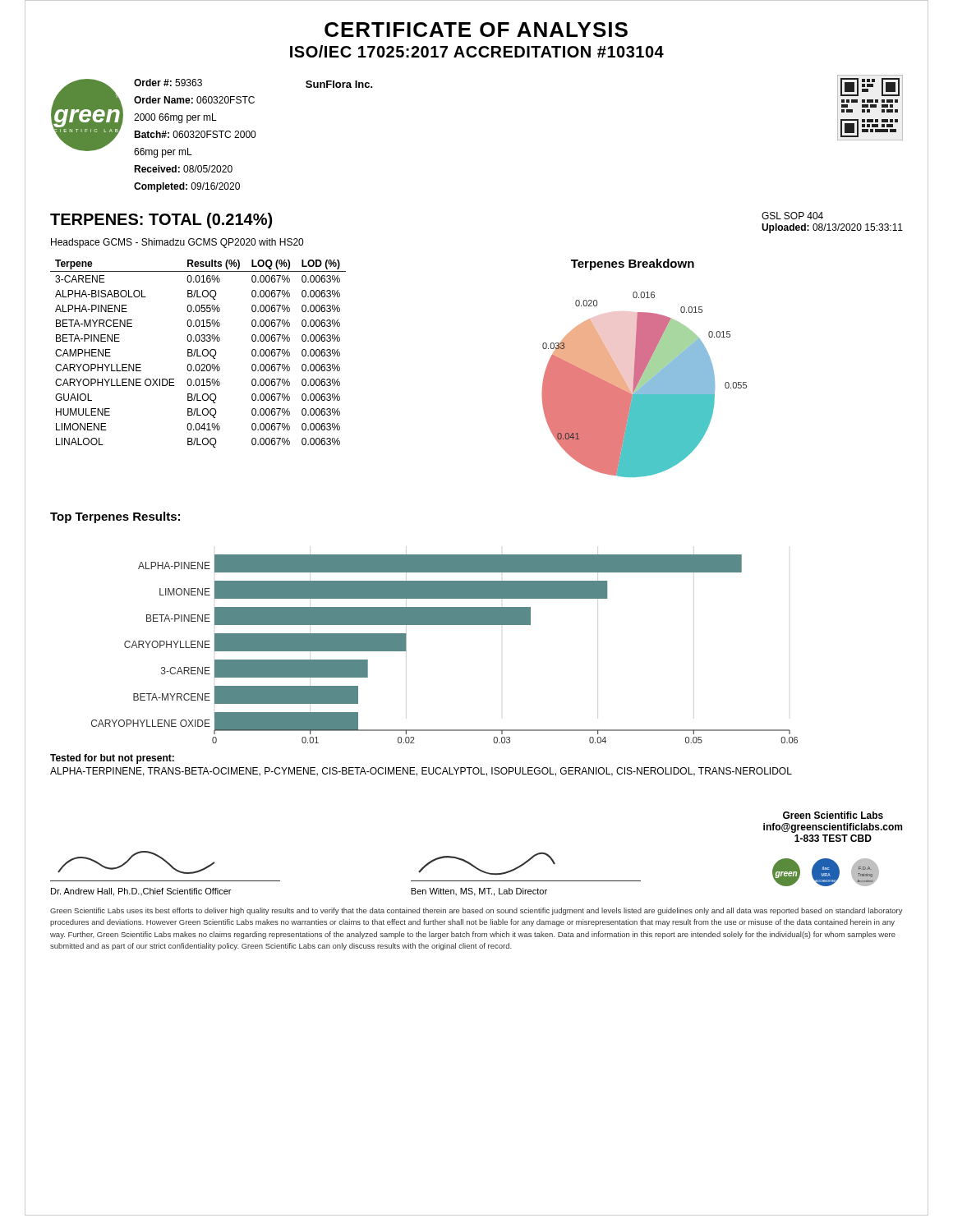Select the bar chart
Viewport: 953px width, 1232px height.
click(476, 638)
